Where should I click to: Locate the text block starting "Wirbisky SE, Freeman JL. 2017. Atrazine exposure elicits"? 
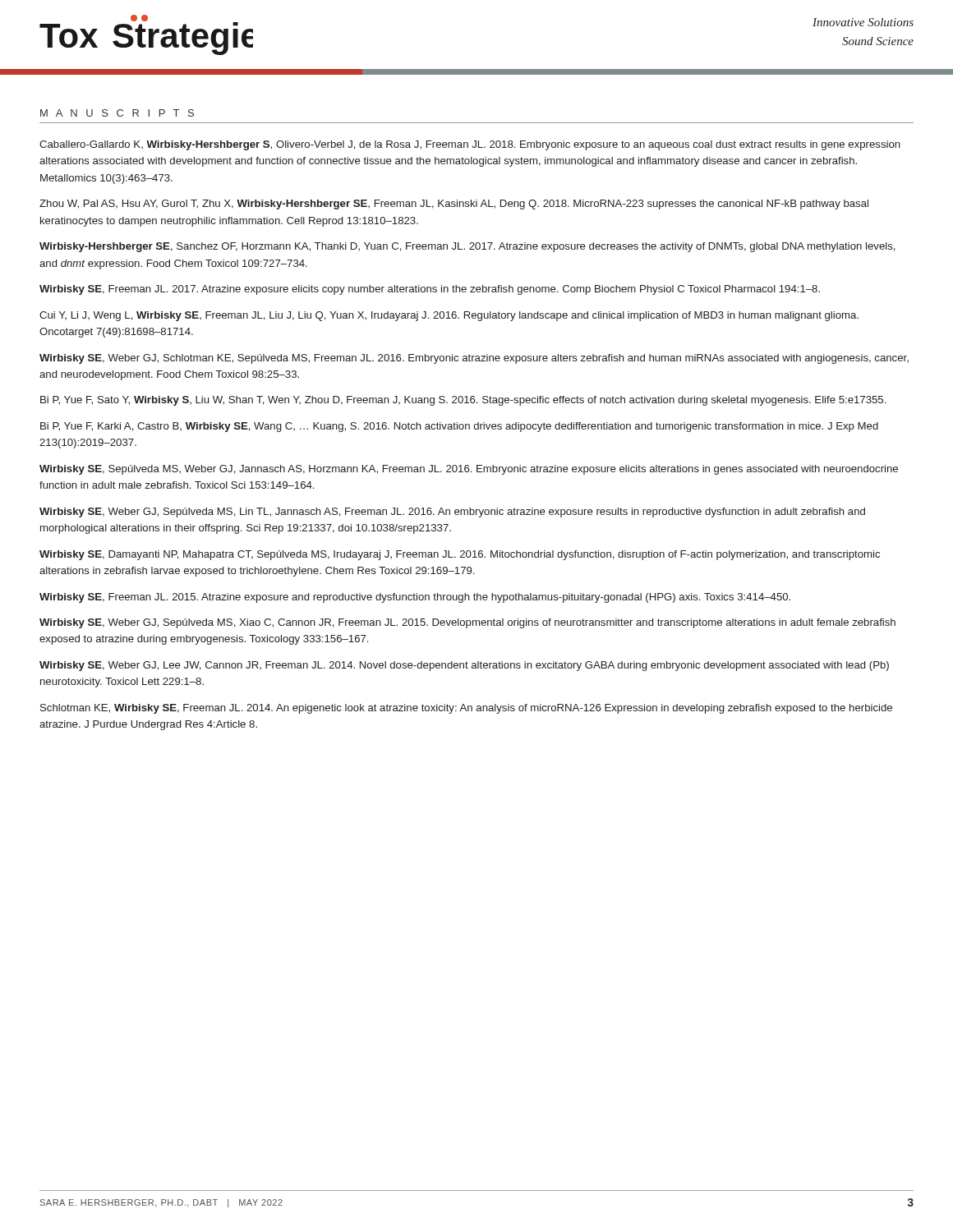(430, 289)
